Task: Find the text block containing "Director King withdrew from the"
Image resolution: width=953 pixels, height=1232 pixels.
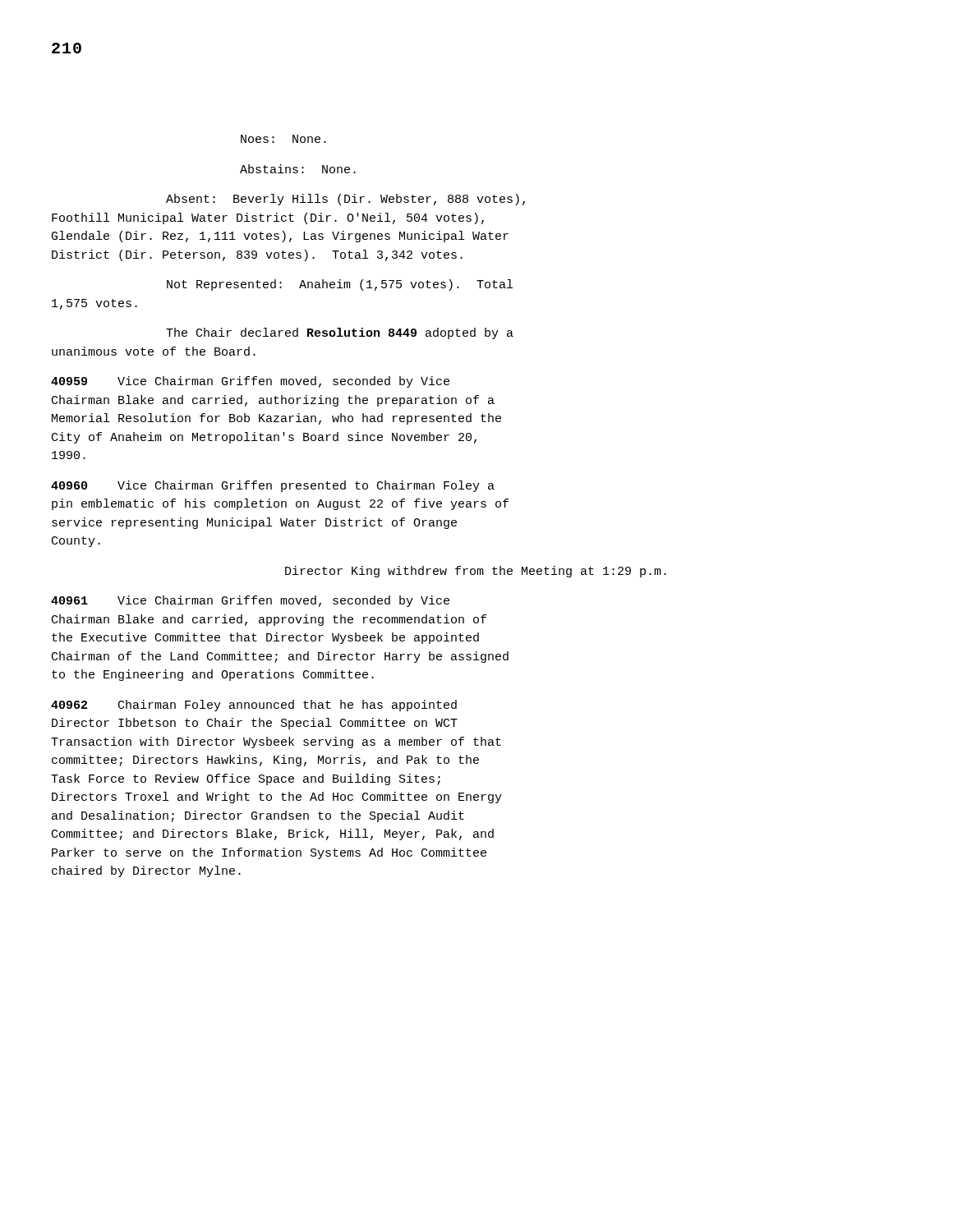Action: pos(476,572)
